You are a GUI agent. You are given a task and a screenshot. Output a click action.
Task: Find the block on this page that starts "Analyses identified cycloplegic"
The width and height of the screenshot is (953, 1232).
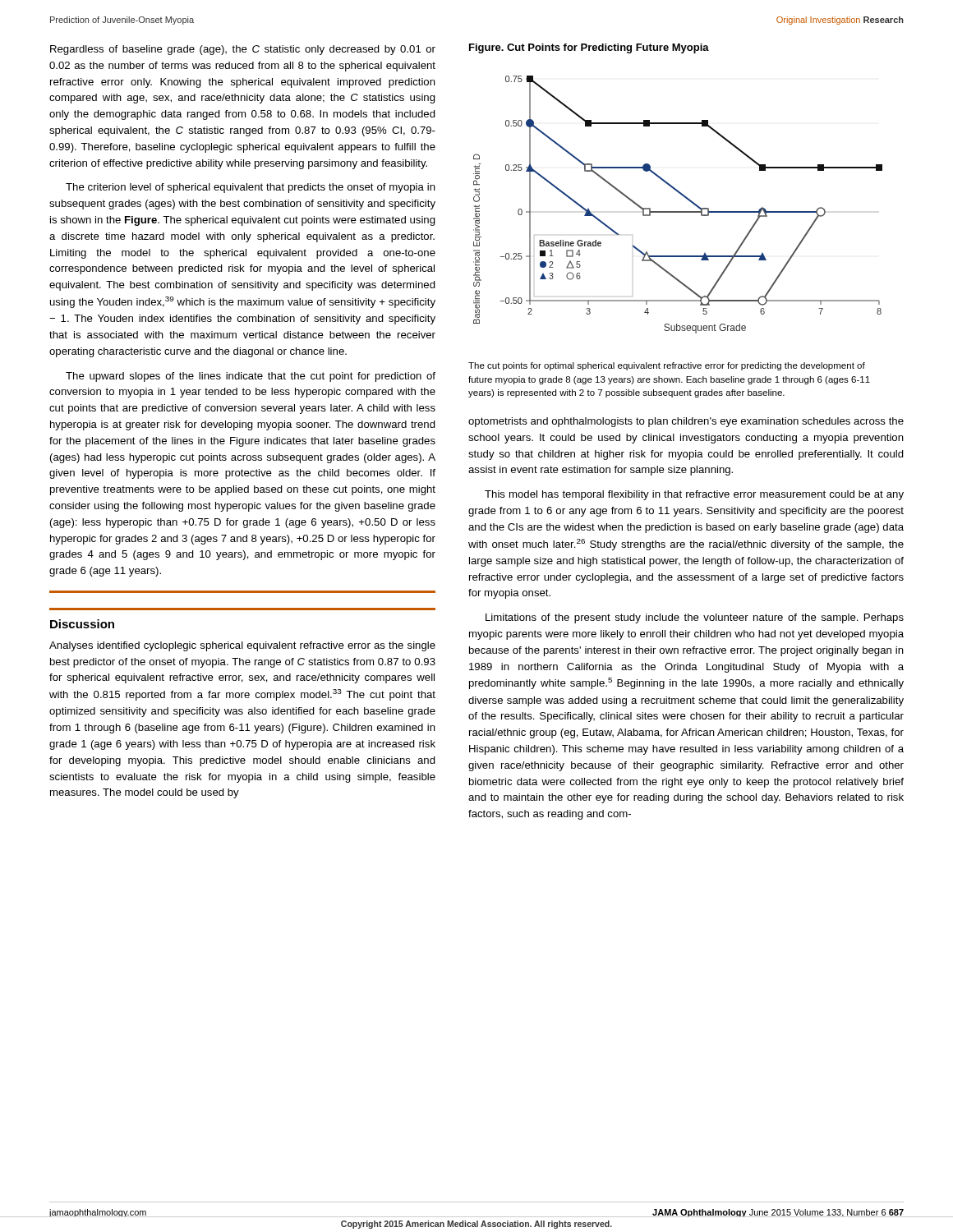[x=242, y=719]
